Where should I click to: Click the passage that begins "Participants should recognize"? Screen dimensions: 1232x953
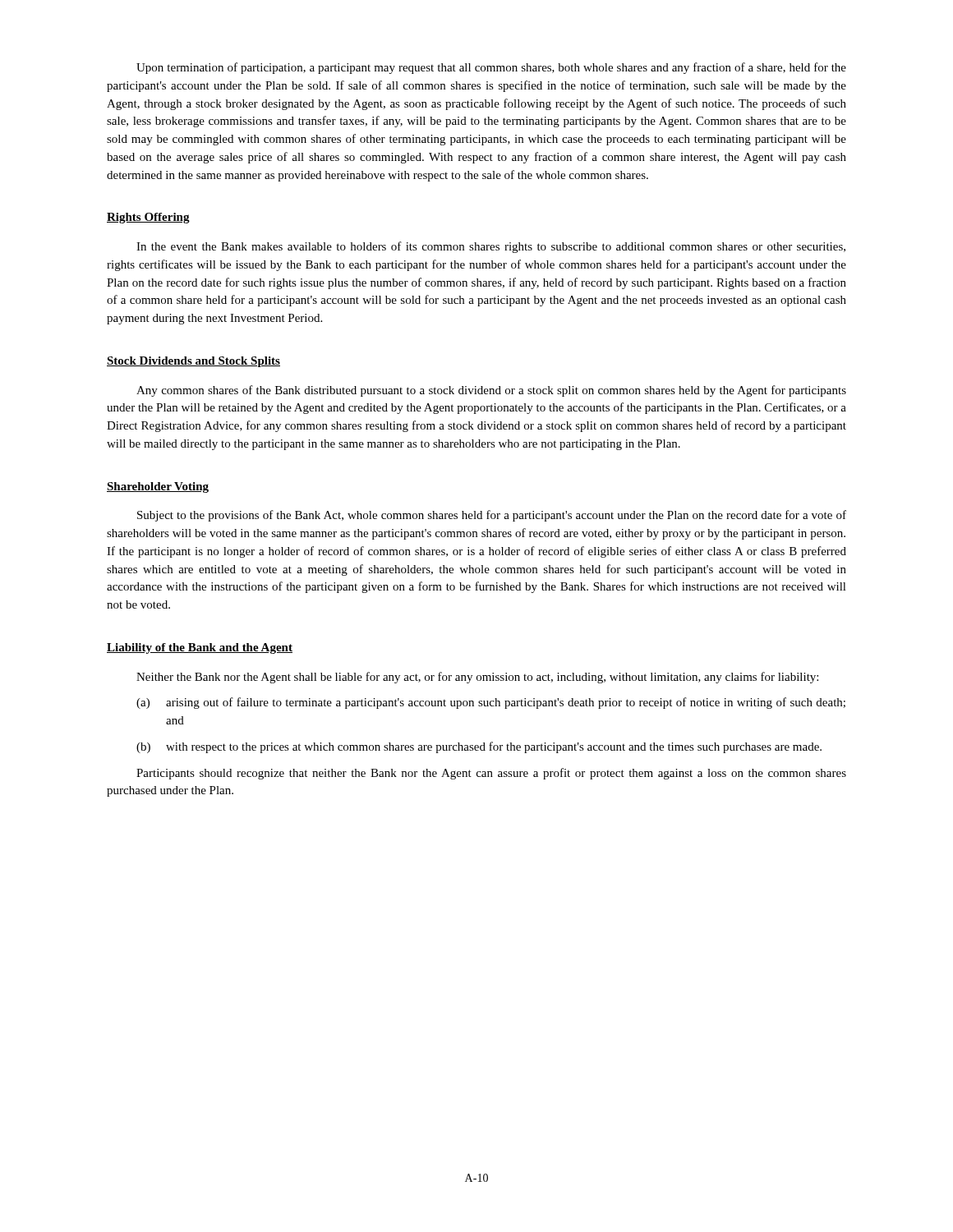point(476,782)
